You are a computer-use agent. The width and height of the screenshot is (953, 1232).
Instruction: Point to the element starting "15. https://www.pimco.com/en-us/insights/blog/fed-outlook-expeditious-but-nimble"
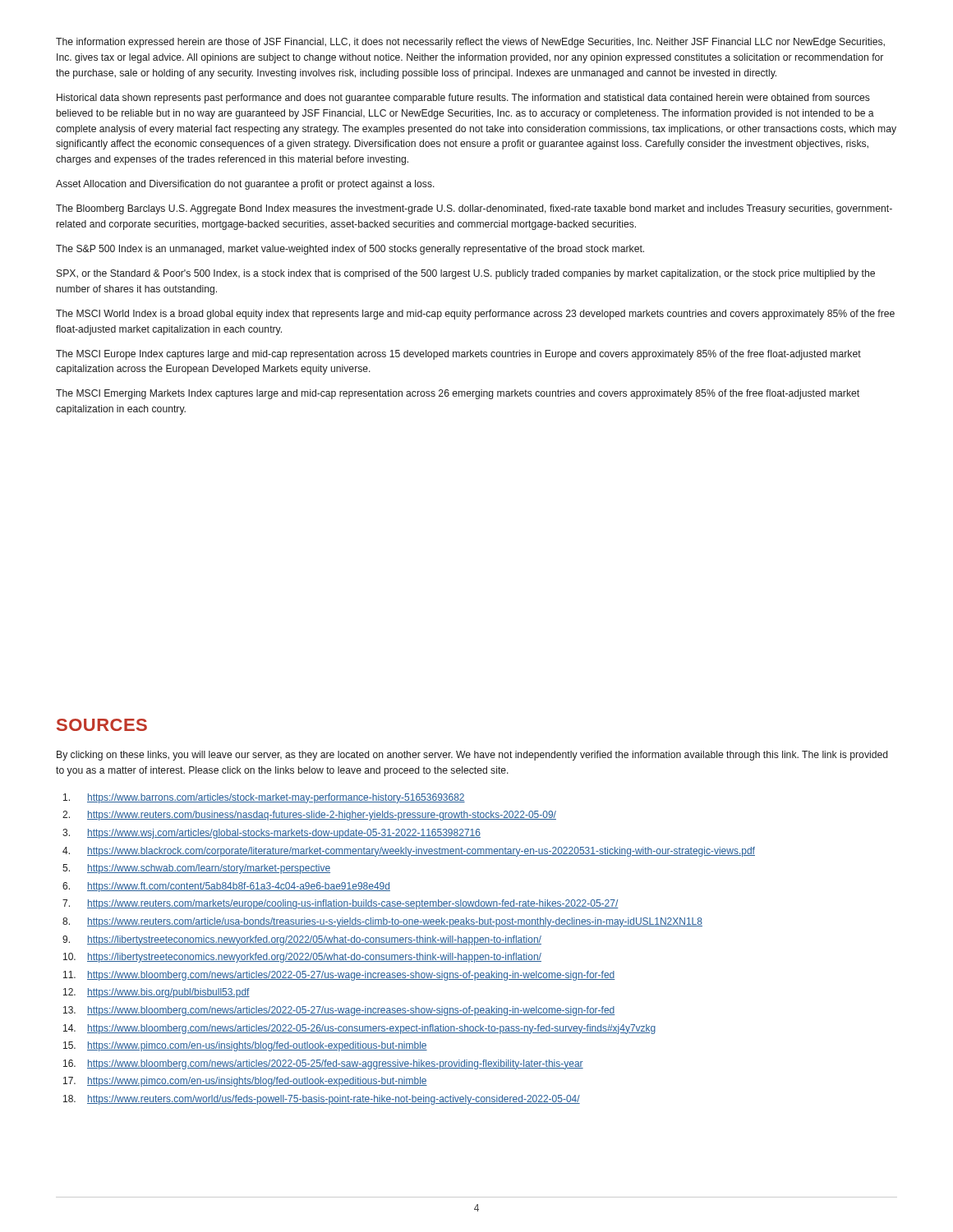[241, 1046]
